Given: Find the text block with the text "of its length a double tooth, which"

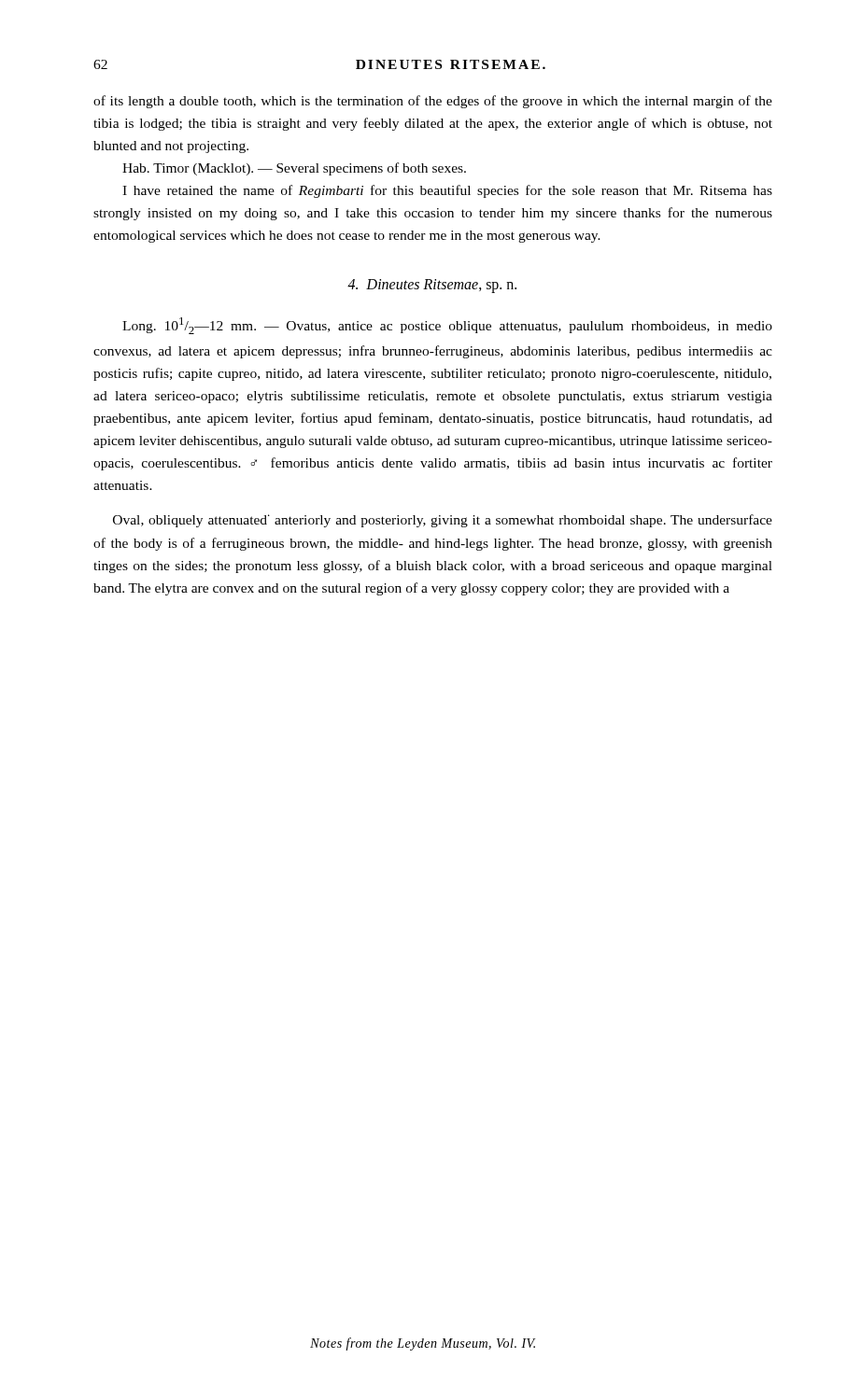Looking at the screenshot, I should [433, 123].
